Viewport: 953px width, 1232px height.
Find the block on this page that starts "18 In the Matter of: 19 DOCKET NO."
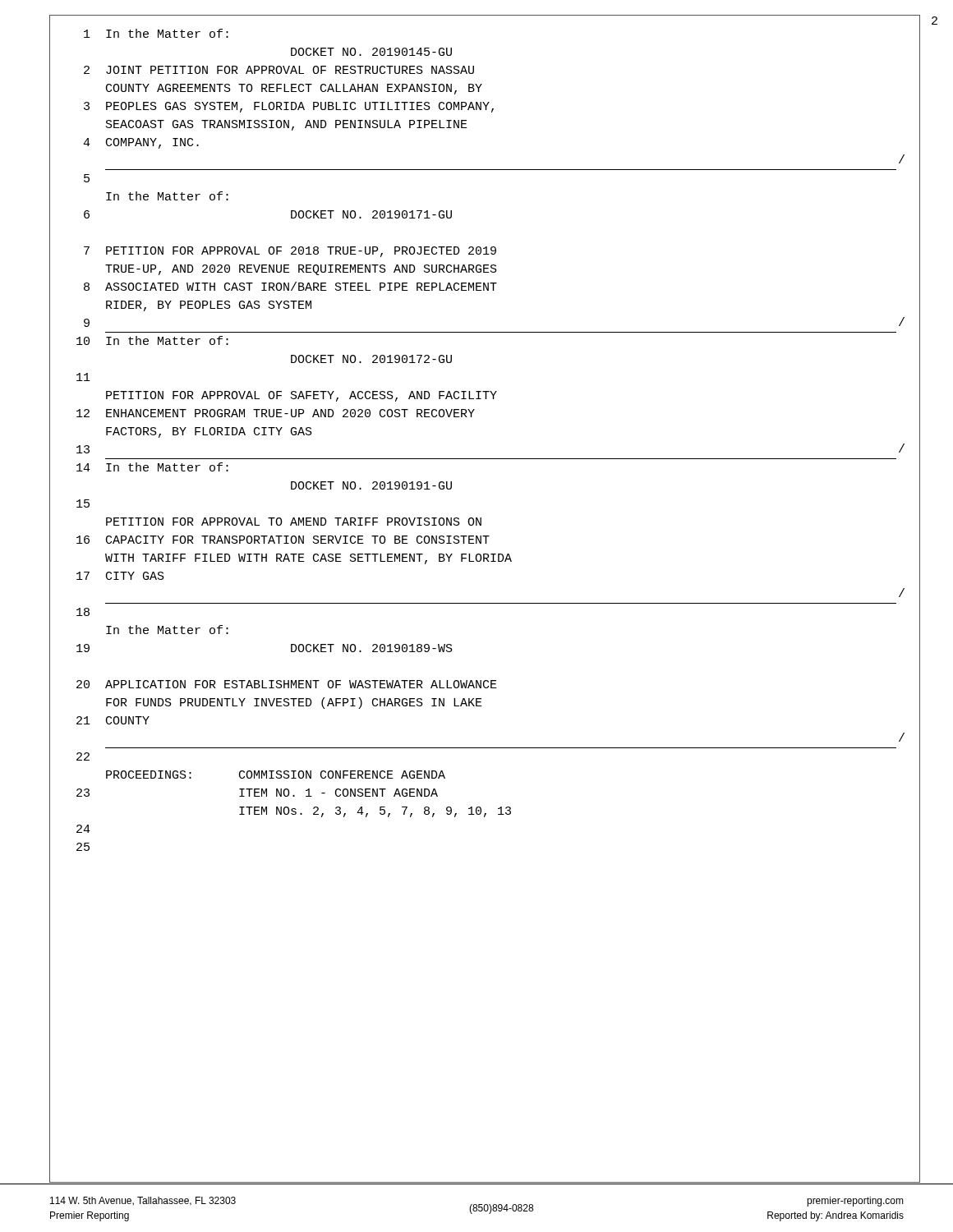481,677
